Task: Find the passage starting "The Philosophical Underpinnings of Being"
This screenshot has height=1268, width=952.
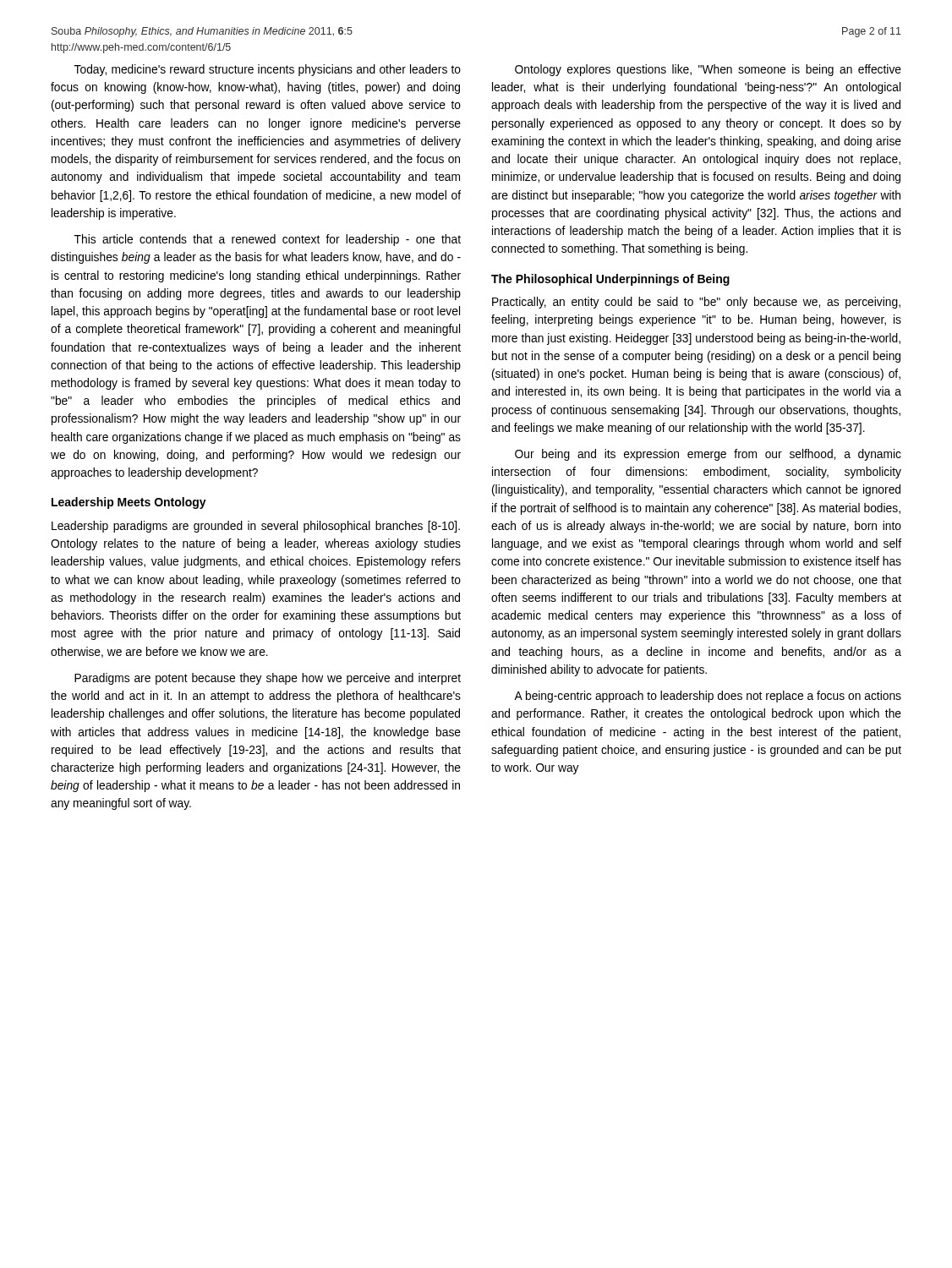Action: point(611,279)
